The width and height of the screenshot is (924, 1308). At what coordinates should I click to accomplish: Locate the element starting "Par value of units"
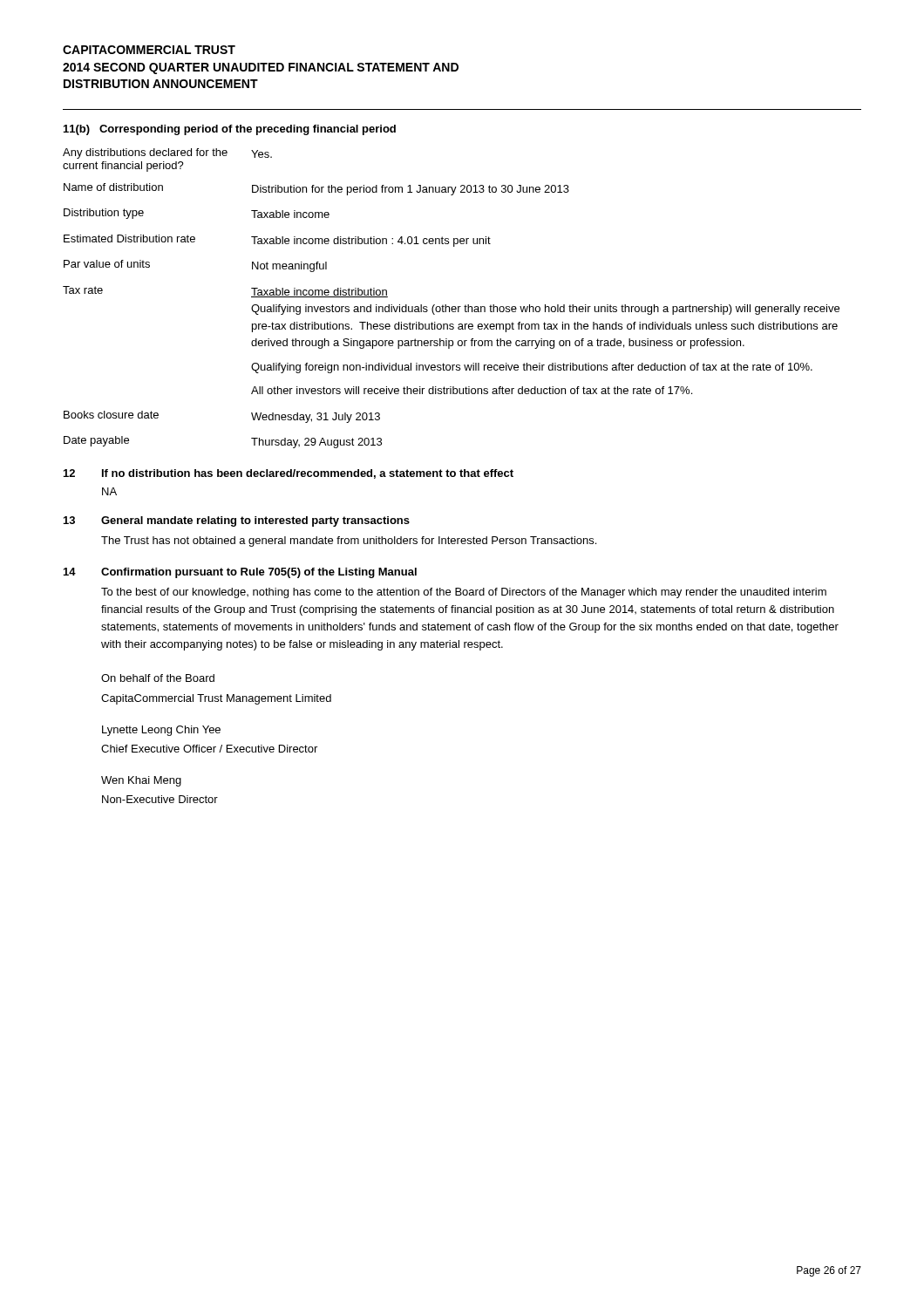pos(108,265)
